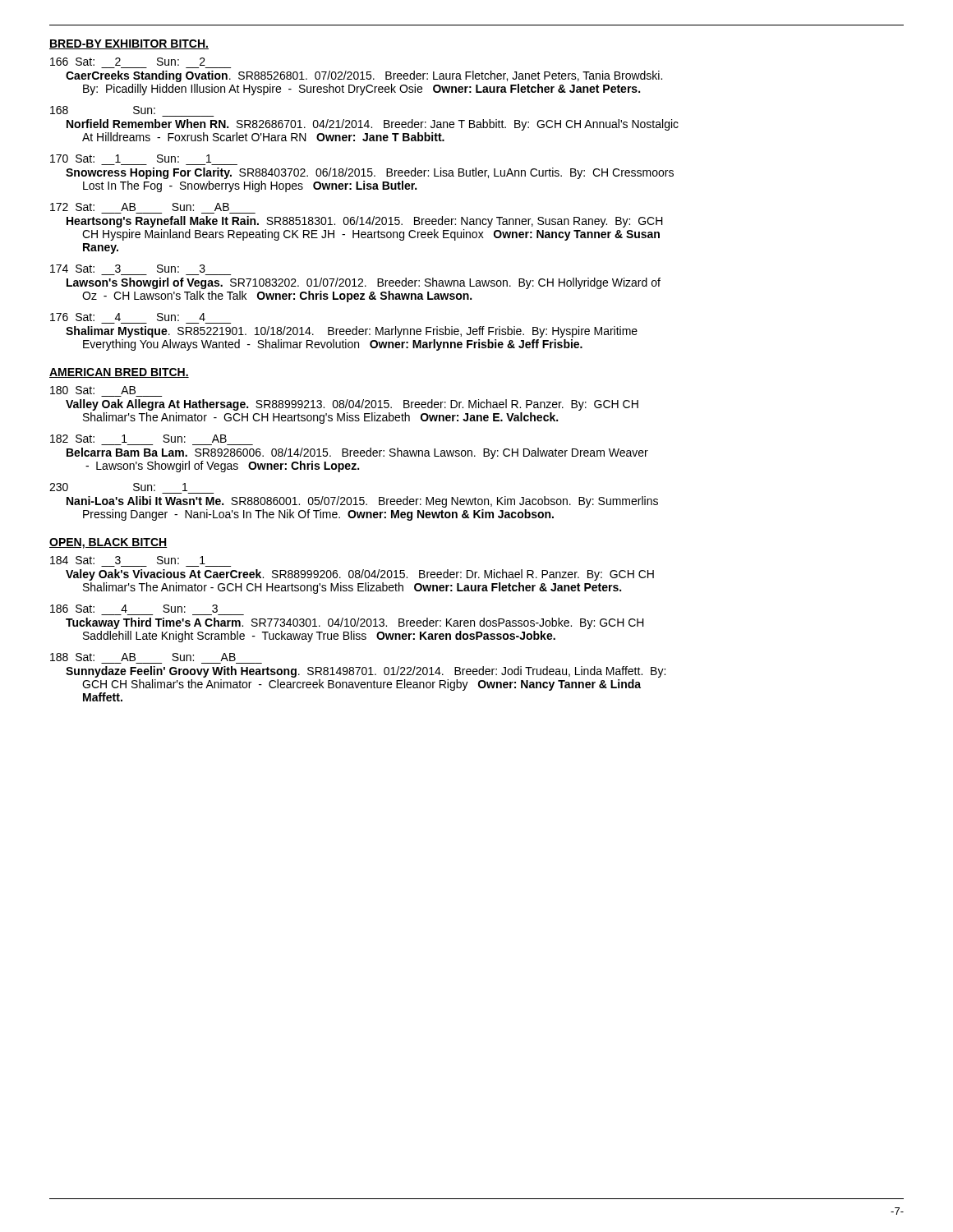Locate the block of text that opens with "230 Sun: ___1____ Nani-Loa's Alibi It Wasn't Me."
This screenshot has height=1232, width=953.
(x=476, y=501)
